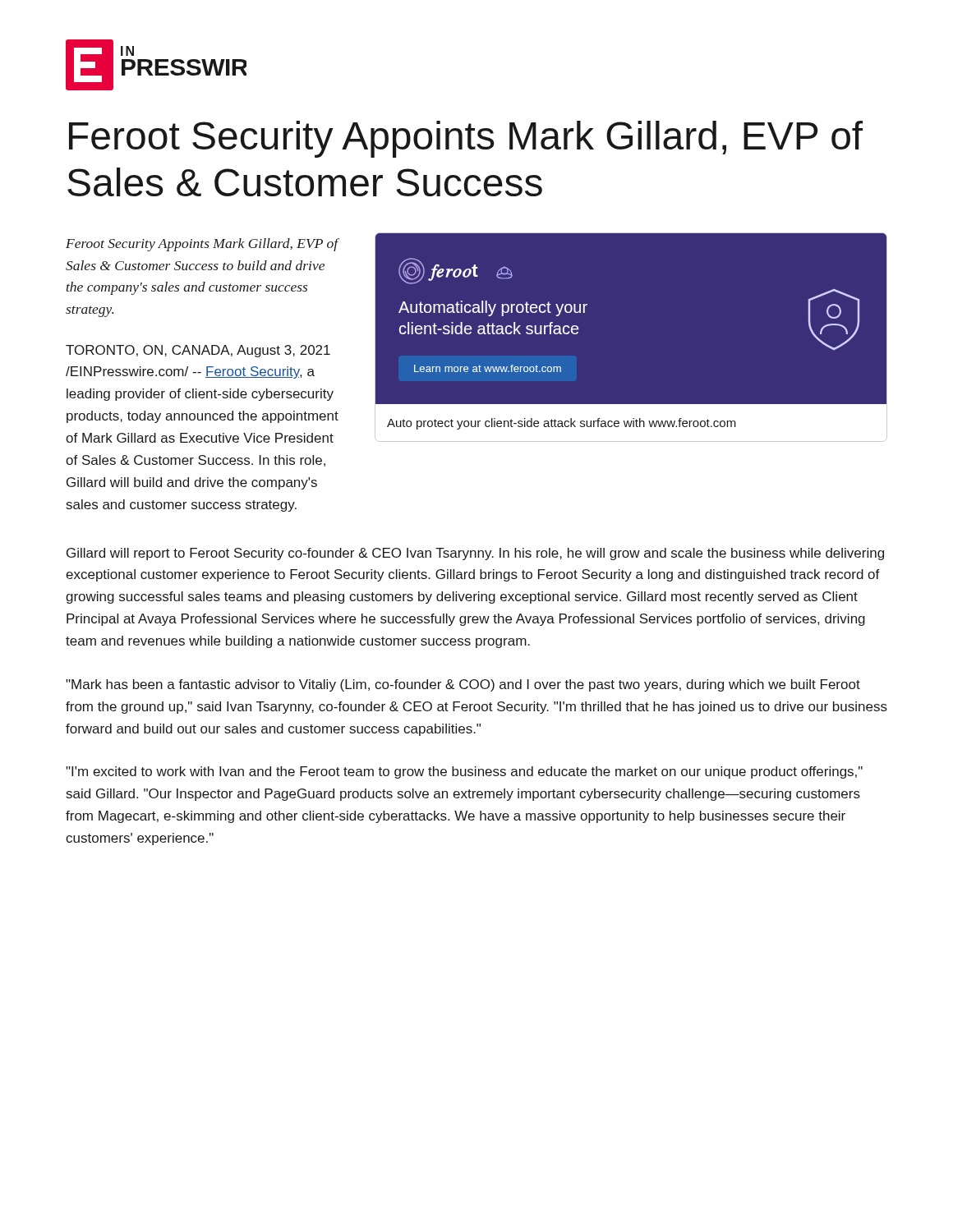
Task: Select the block starting "Gillard will report to Feroot Security"
Action: pos(476,598)
